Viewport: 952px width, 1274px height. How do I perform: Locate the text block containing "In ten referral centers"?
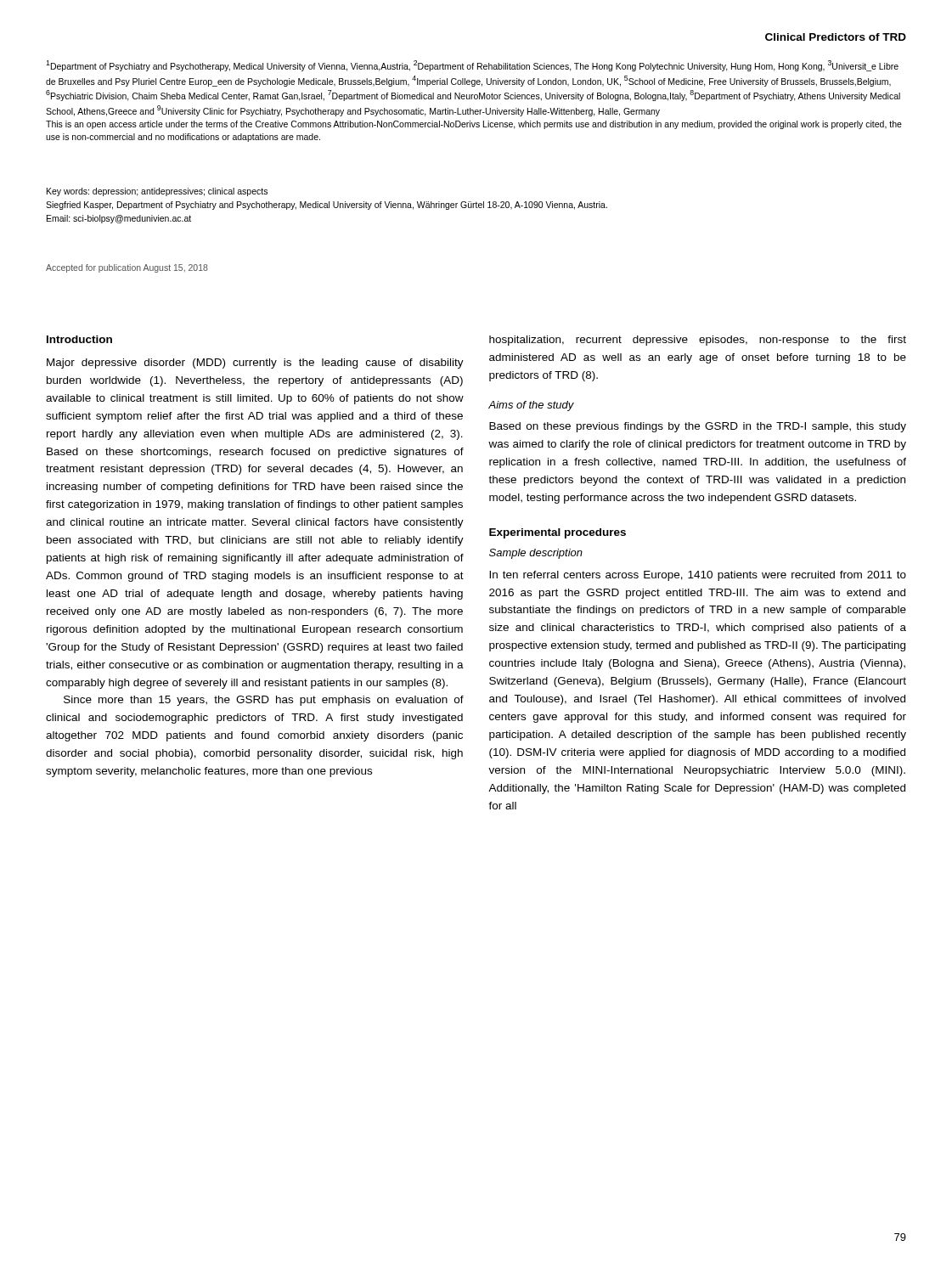coord(697,691)
